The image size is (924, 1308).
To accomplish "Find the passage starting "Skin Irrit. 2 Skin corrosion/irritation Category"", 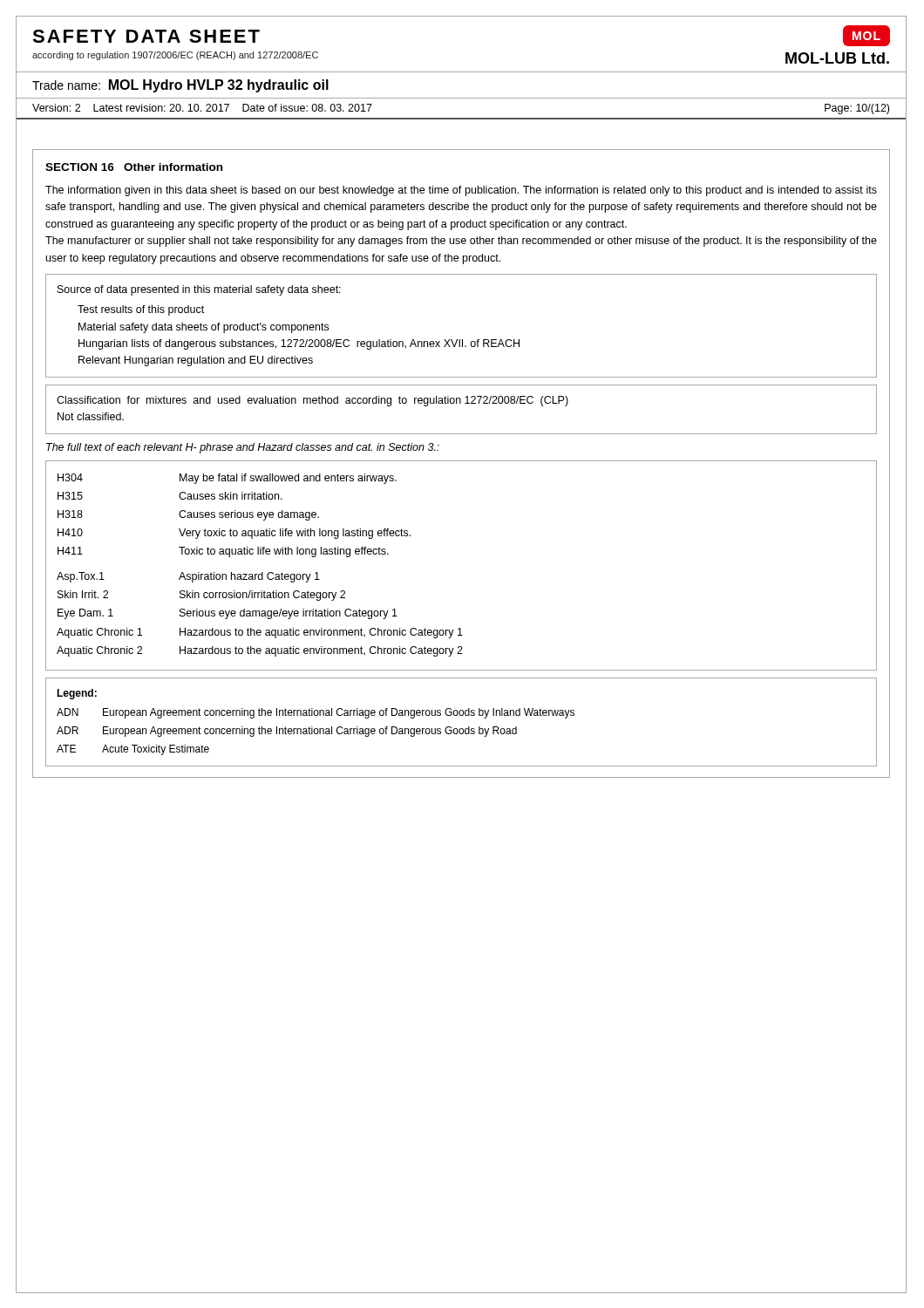I will pos(201,596).
